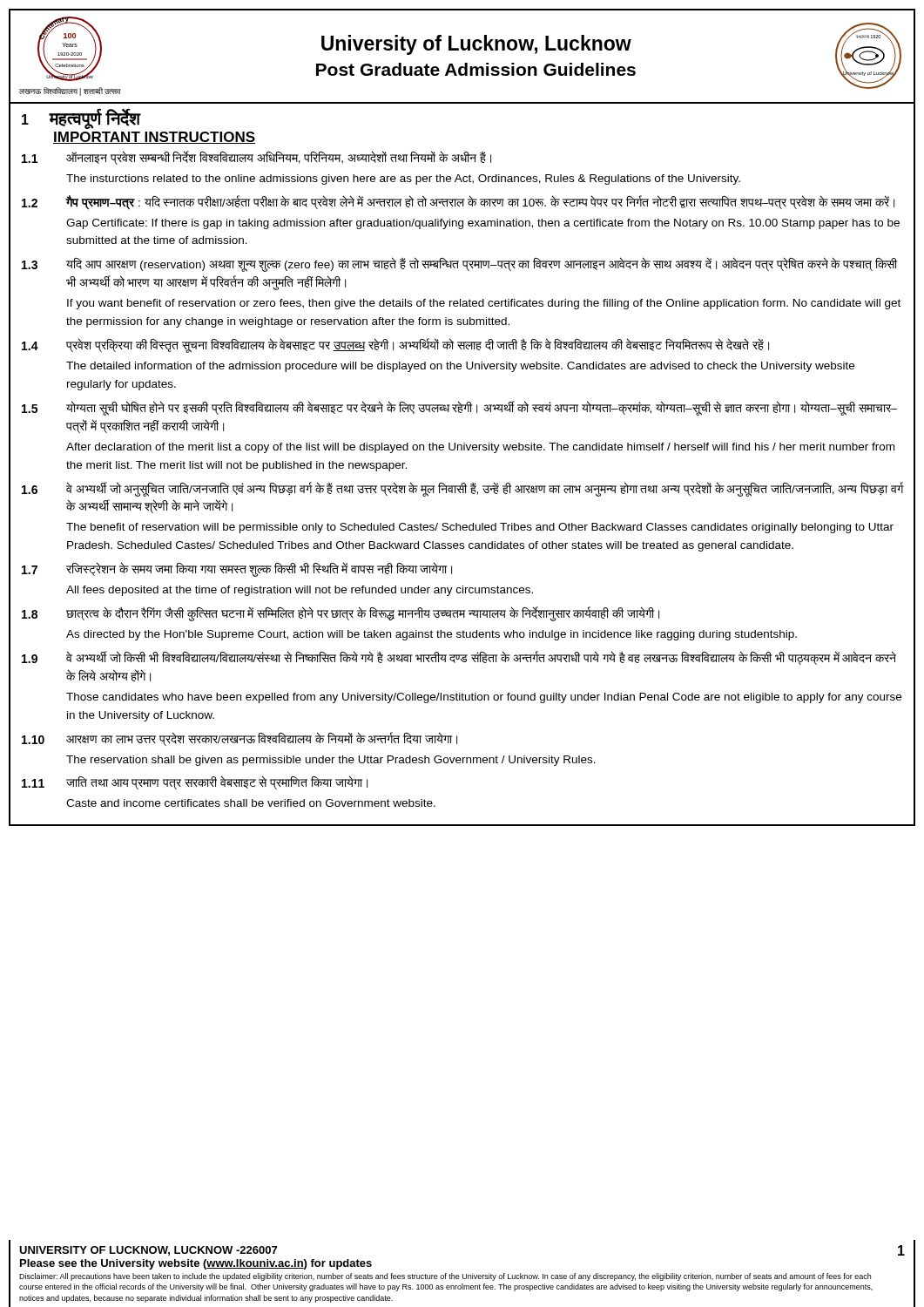This screenshot has width=924, height=1307.
Task: Point to the block beginning "10 आरक्षण का लाभ उत्तर प्रदेश"
Action: (x=462, y=752)
